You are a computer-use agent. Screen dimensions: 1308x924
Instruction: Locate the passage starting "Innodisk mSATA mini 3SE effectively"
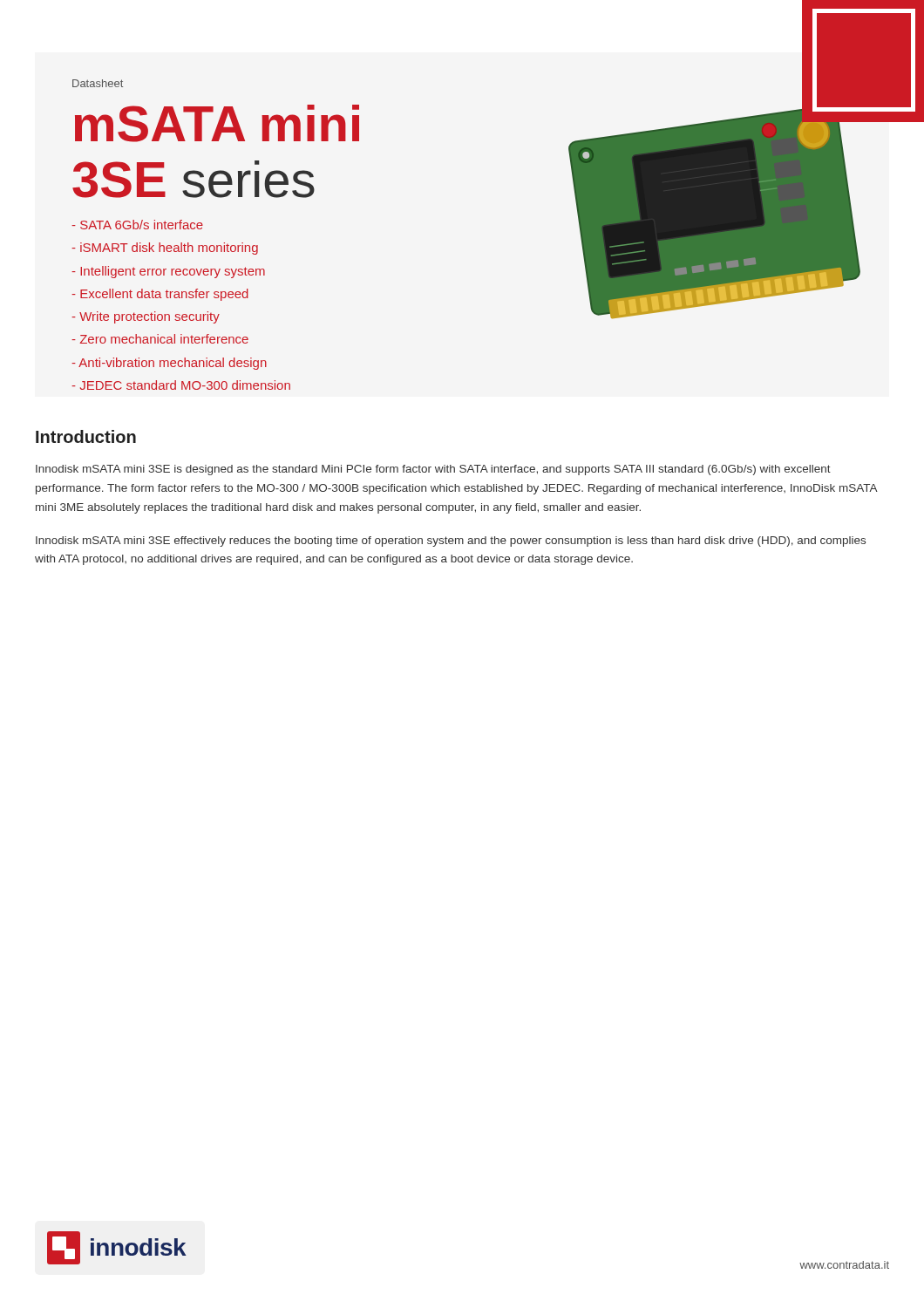451,549
